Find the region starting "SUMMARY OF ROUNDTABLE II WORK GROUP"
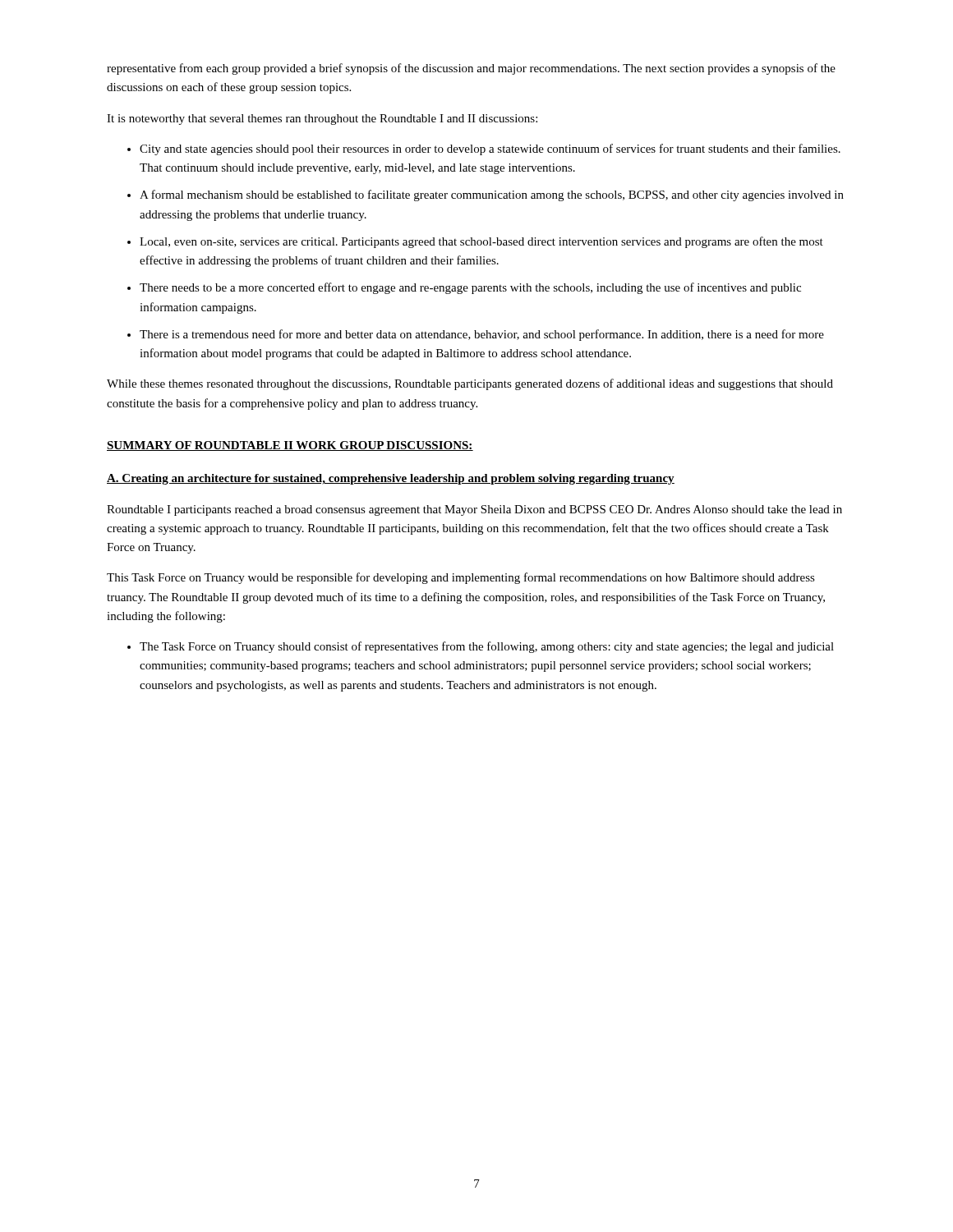The image size is (953, 1232). [x=290, y=445]
